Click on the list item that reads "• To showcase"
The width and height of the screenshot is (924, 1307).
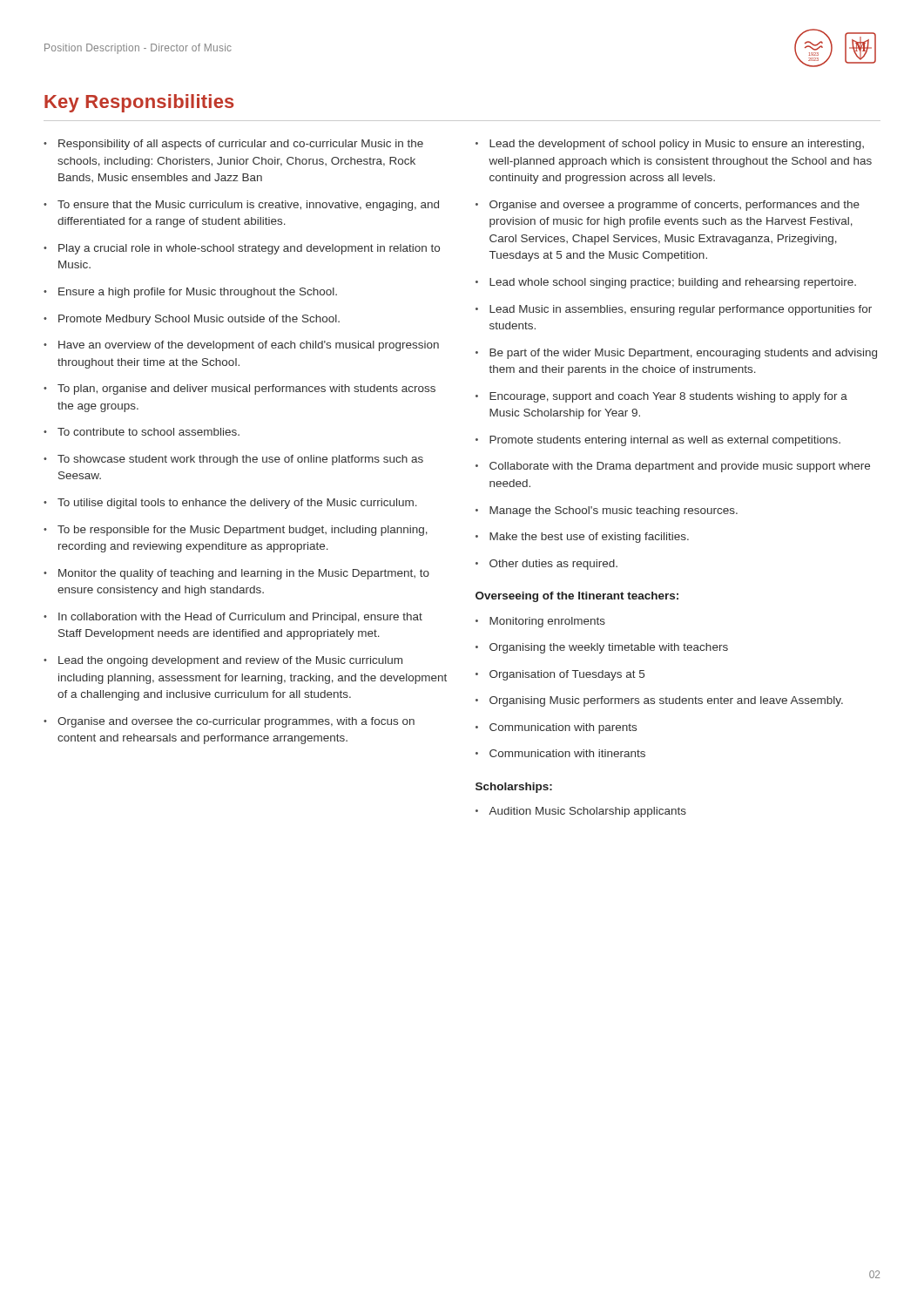246,467
